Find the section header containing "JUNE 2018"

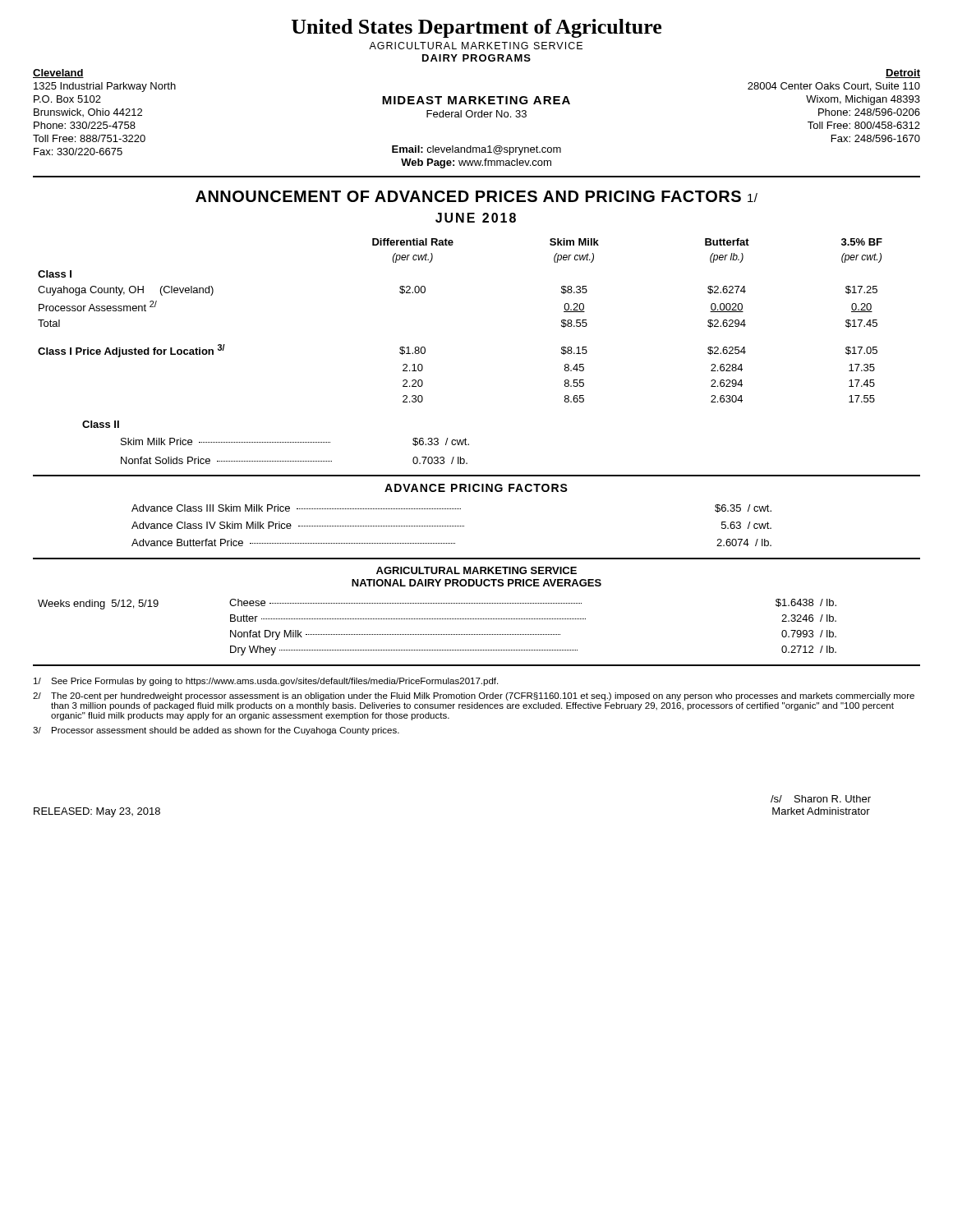pyautogui.click(x=476, y=218)
